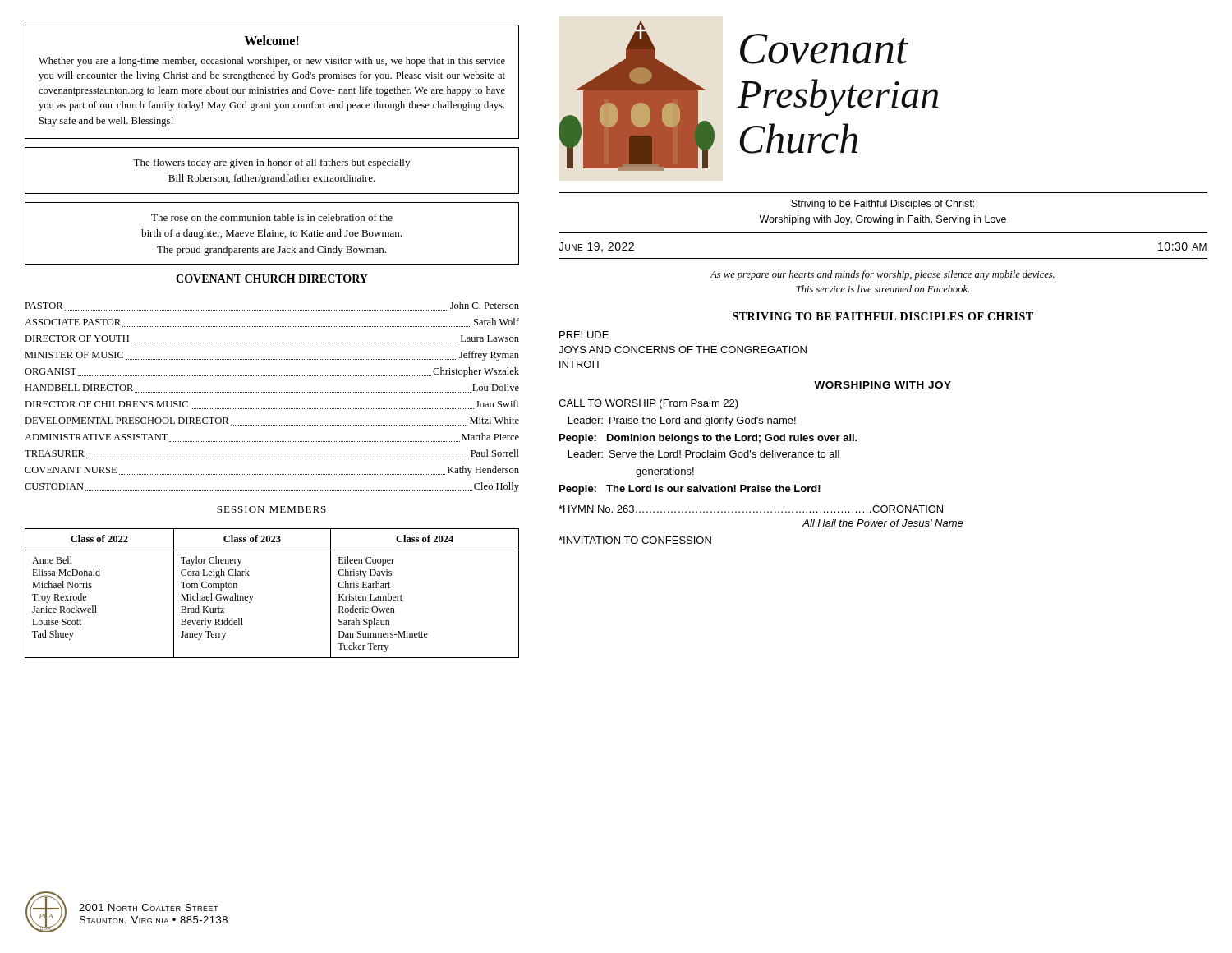Viewport: 1232px width, 953px height.
Task: Click on the table containing "PASTORJohn C. Peterson ASSOCIATE PASTORSarah"
Action: pos(272,396)
